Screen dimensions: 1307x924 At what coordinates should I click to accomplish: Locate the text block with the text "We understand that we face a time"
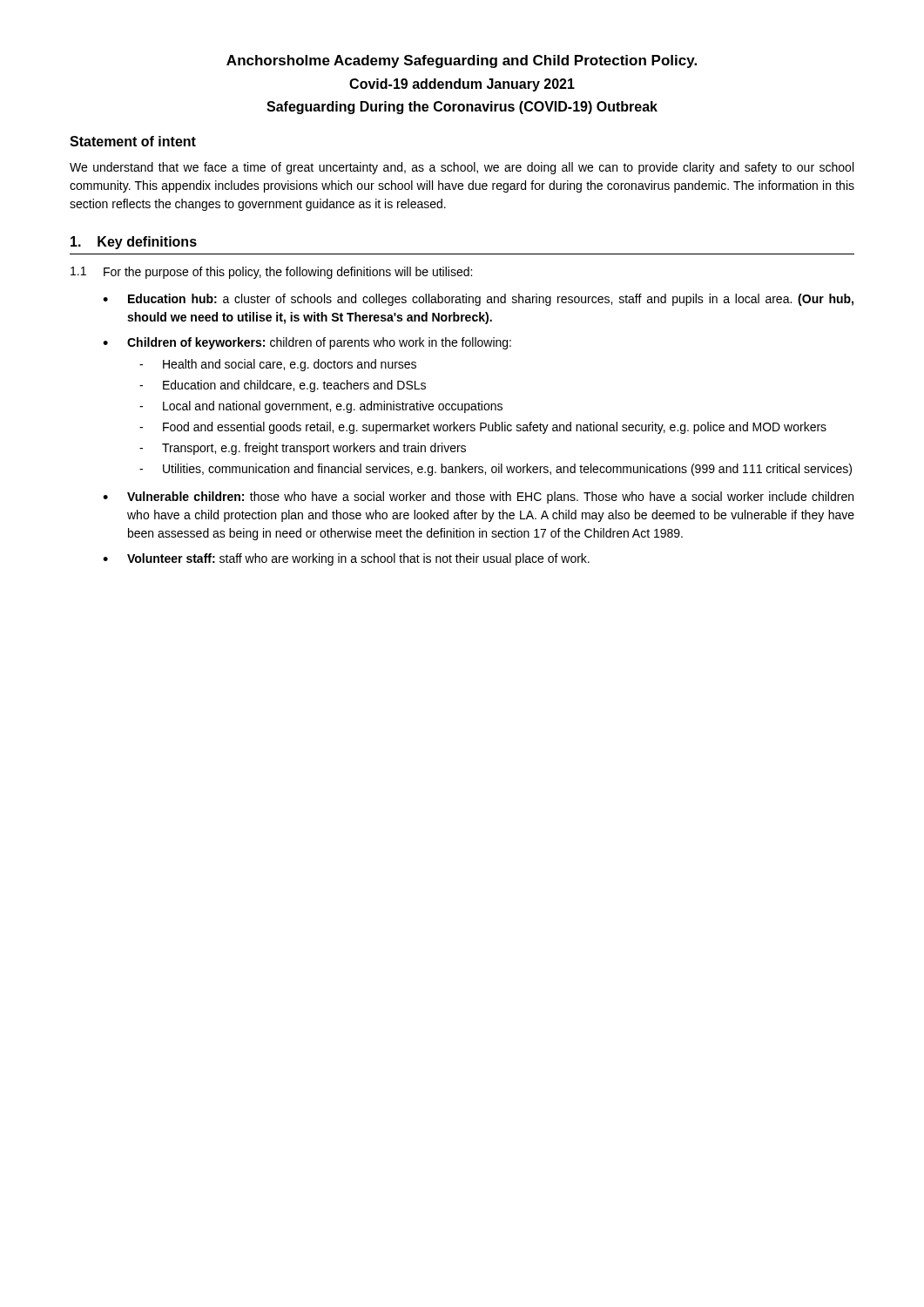462,186
